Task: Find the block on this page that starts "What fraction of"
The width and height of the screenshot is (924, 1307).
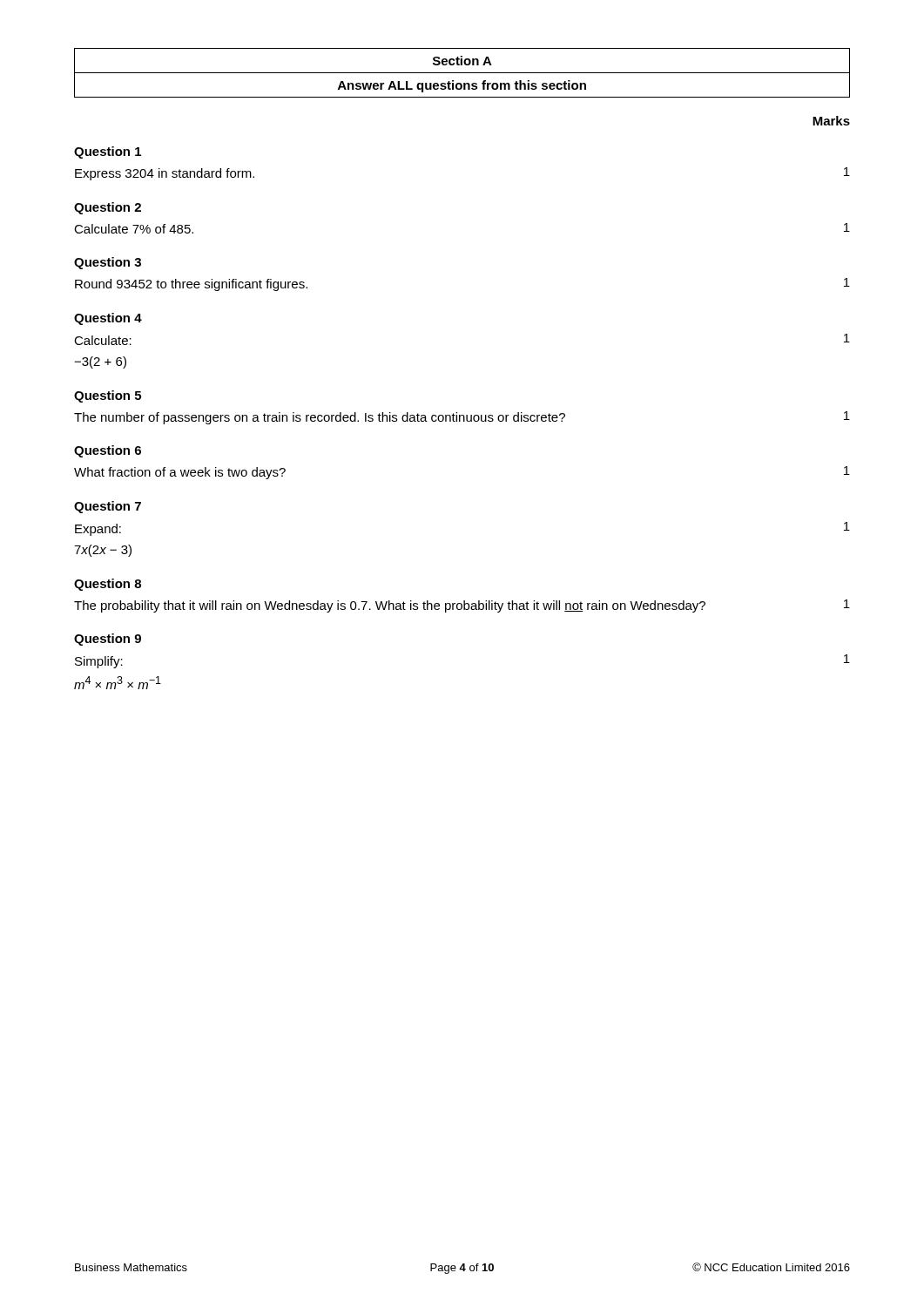Action: (180, 472)
